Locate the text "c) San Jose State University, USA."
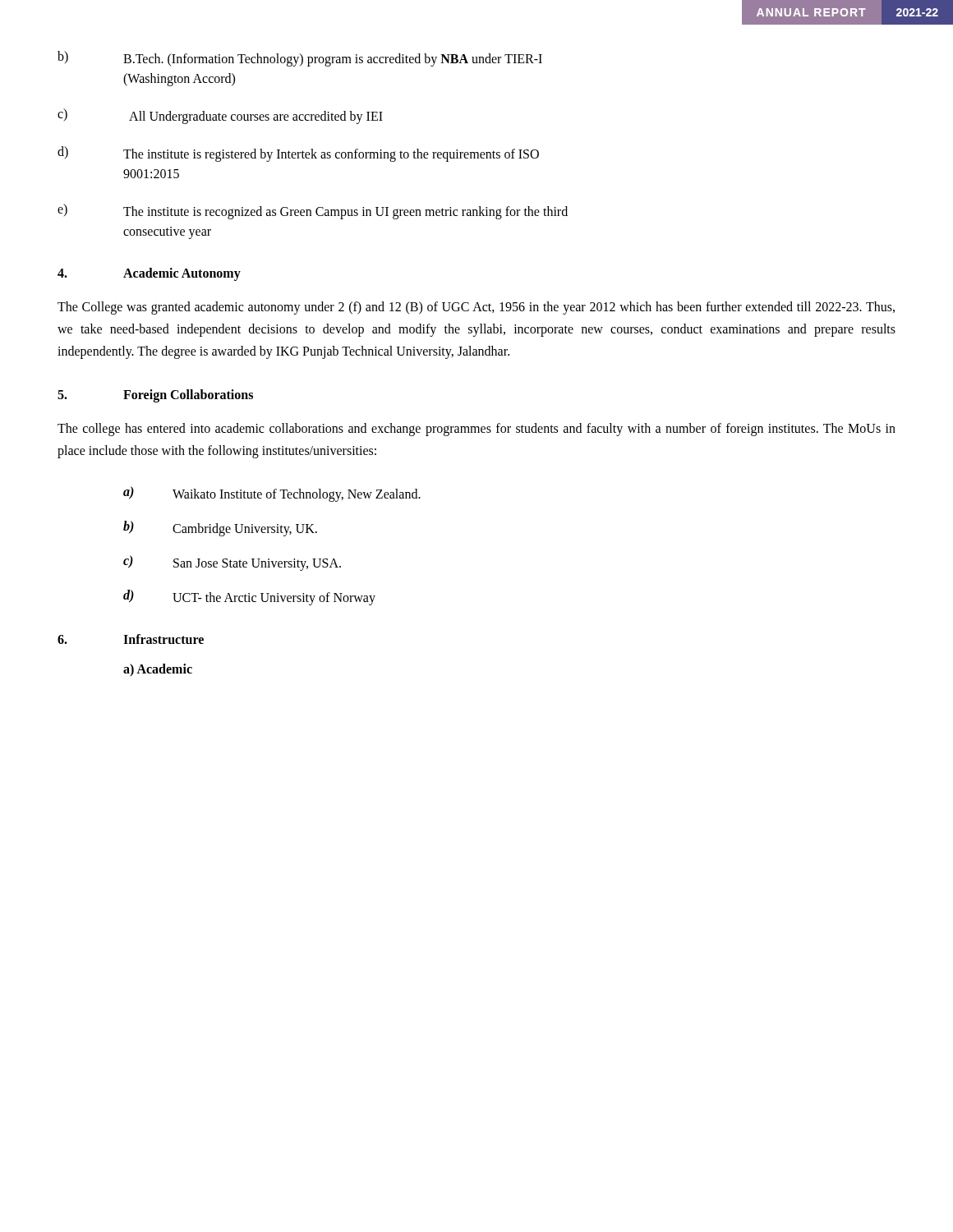 click(x=233, y=563)
